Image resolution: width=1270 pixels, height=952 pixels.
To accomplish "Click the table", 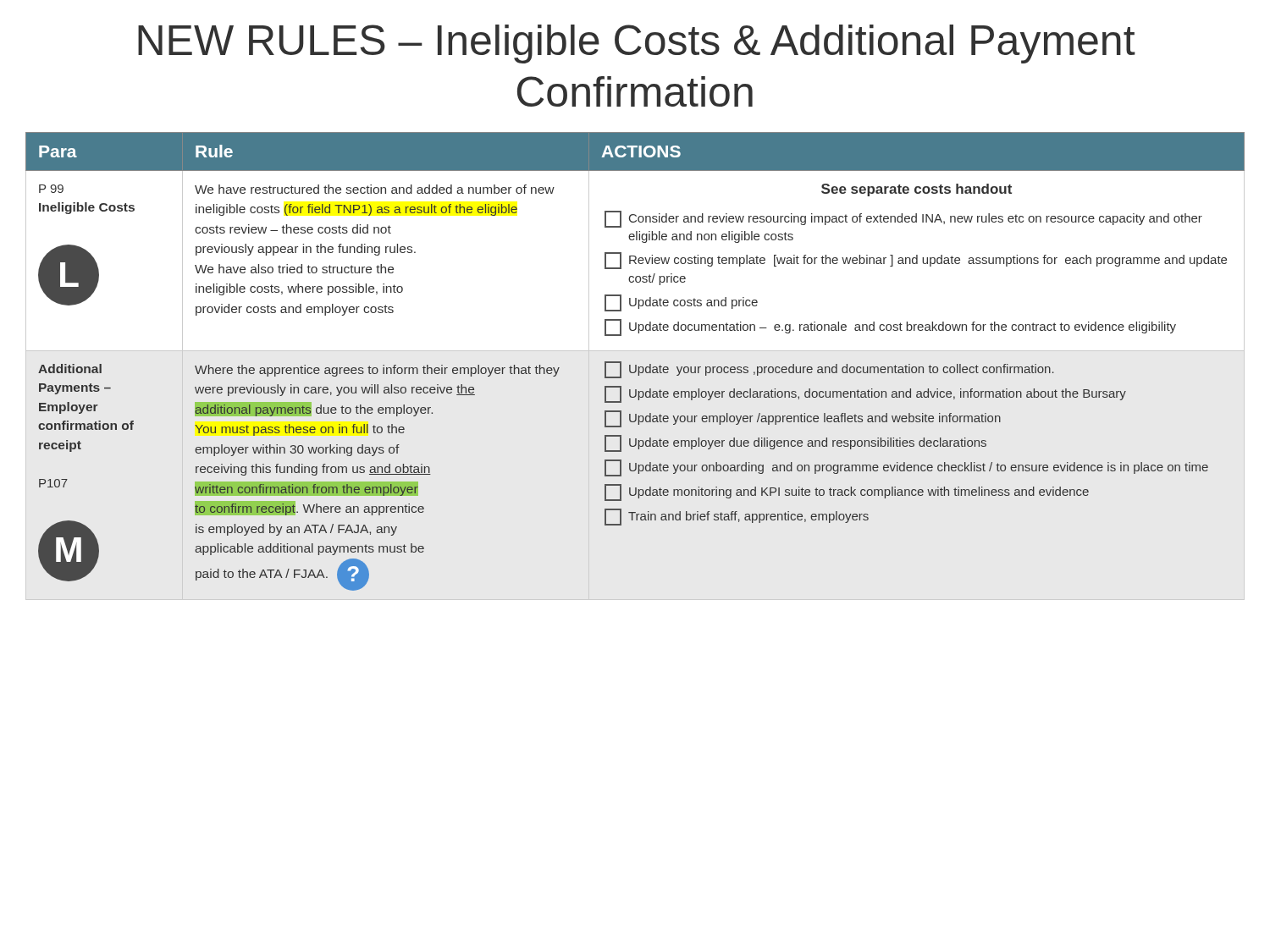I will pos(635,366).
